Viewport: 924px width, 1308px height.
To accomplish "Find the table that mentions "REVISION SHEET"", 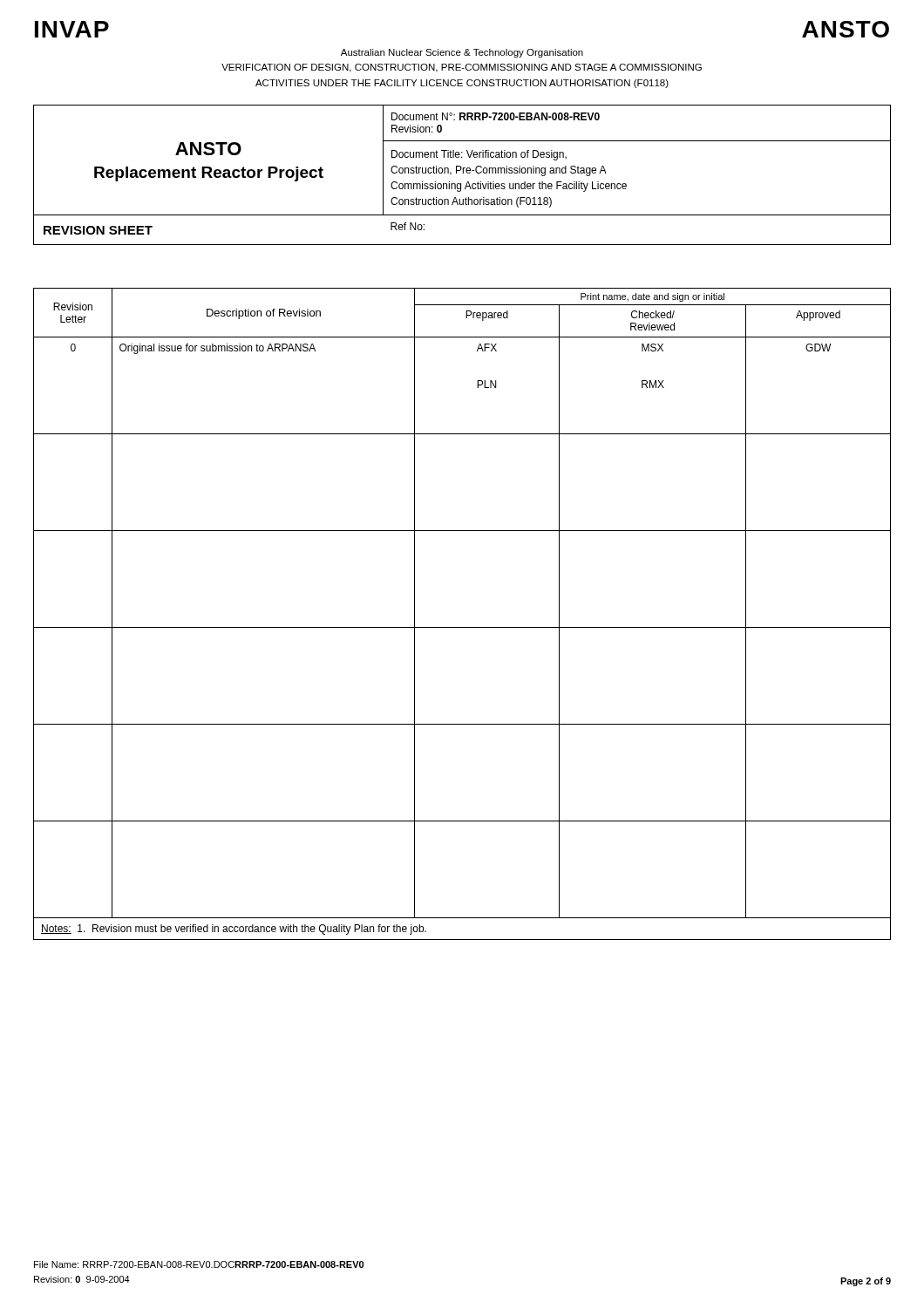I will pyautogui.click(x=462, y=175).
